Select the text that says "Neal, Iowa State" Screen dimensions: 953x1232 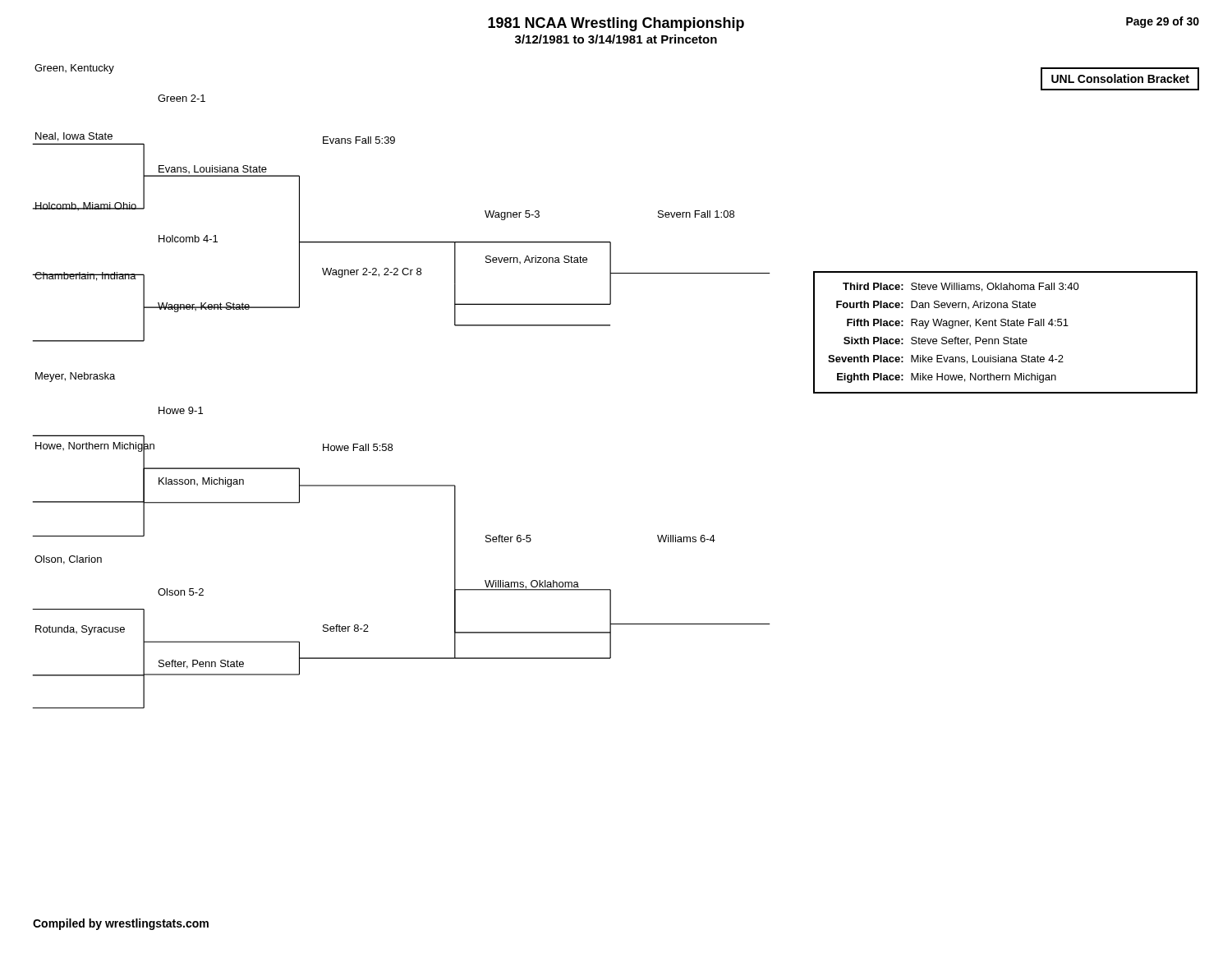tap(74, 136)
